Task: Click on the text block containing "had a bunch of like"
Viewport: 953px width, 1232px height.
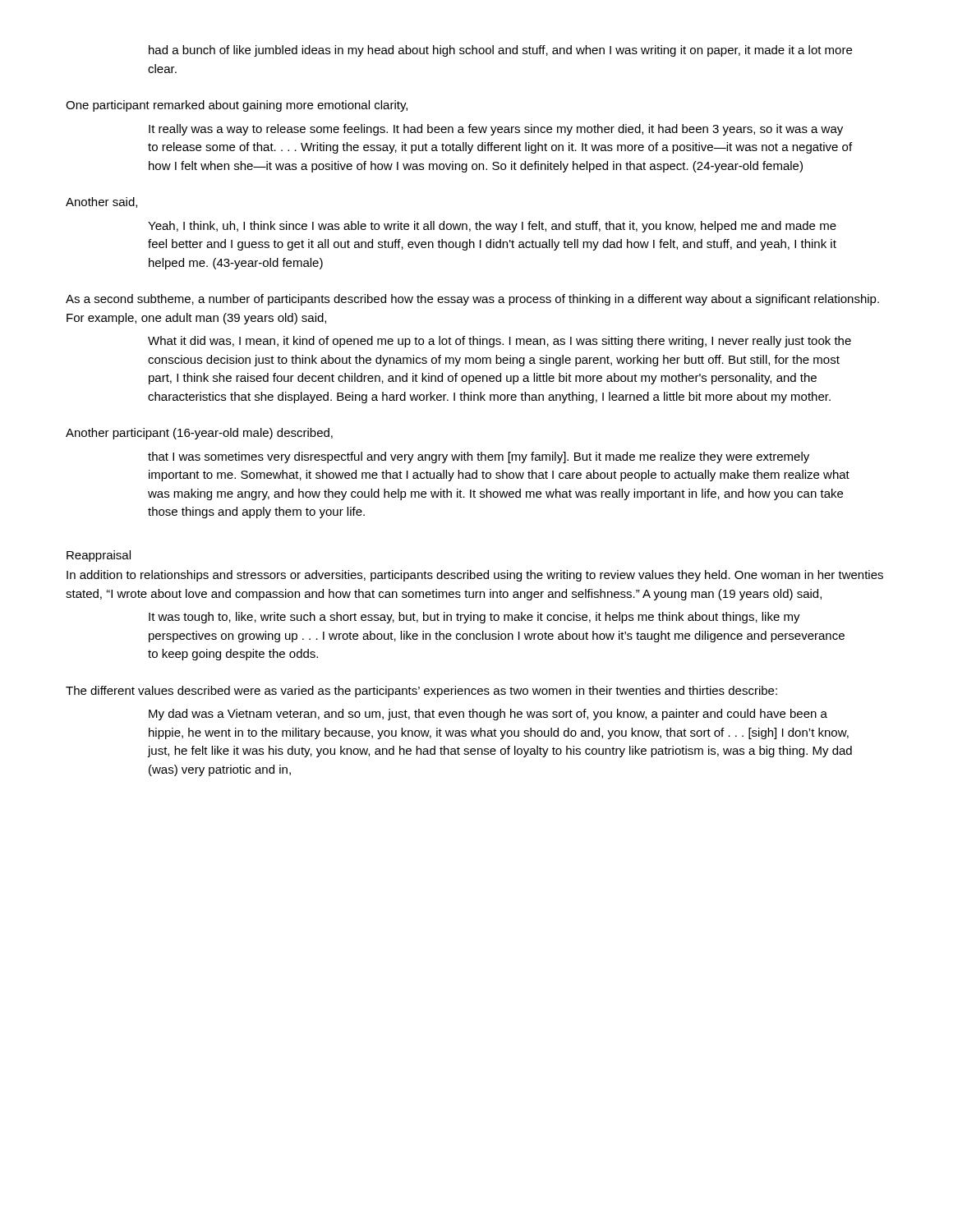Action: (x=501, y=60)
